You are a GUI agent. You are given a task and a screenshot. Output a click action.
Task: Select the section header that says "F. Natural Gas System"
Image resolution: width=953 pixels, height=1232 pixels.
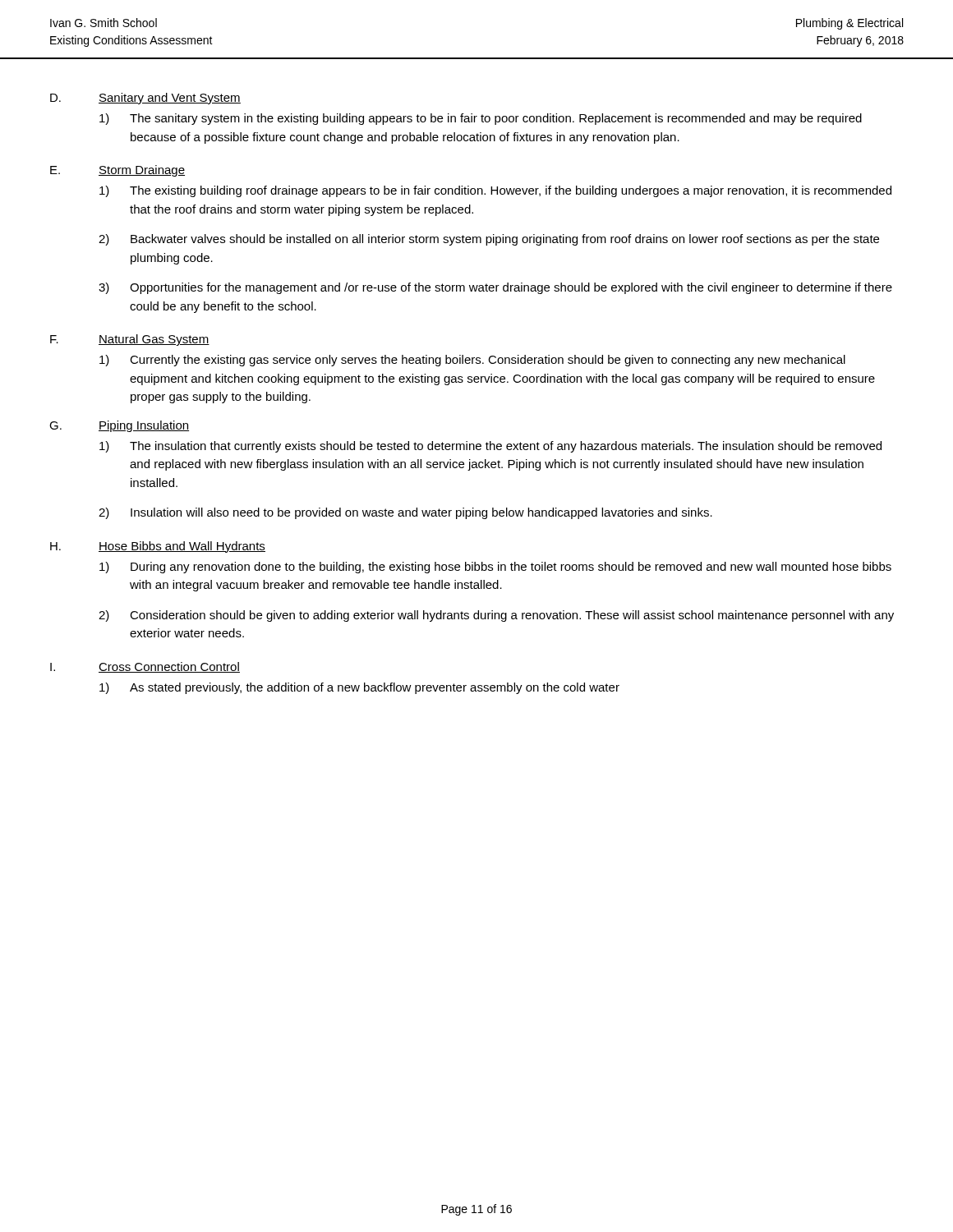[x=129, y=339]
